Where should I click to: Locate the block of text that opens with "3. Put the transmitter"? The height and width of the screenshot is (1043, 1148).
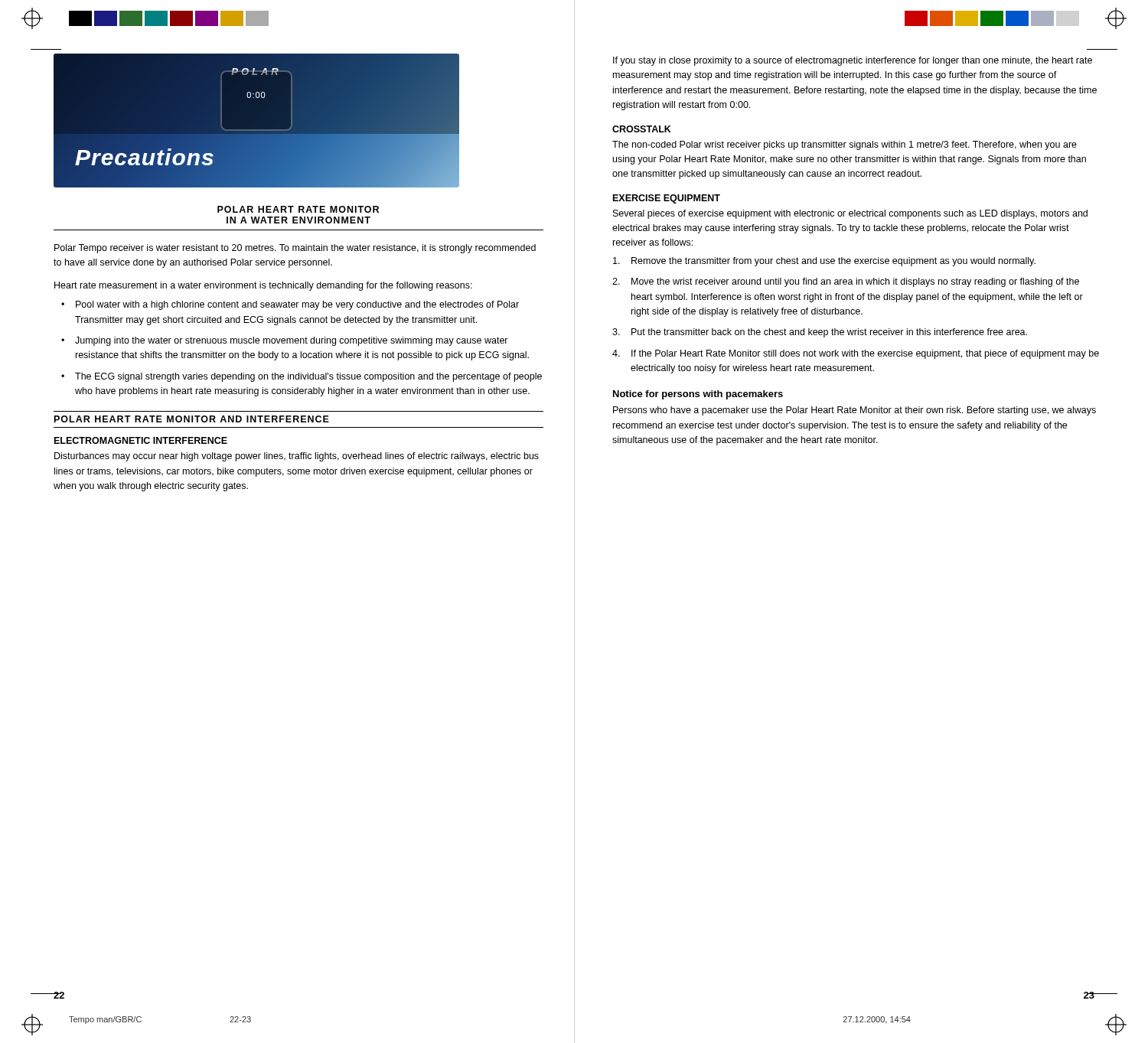(x=820, y=333)
